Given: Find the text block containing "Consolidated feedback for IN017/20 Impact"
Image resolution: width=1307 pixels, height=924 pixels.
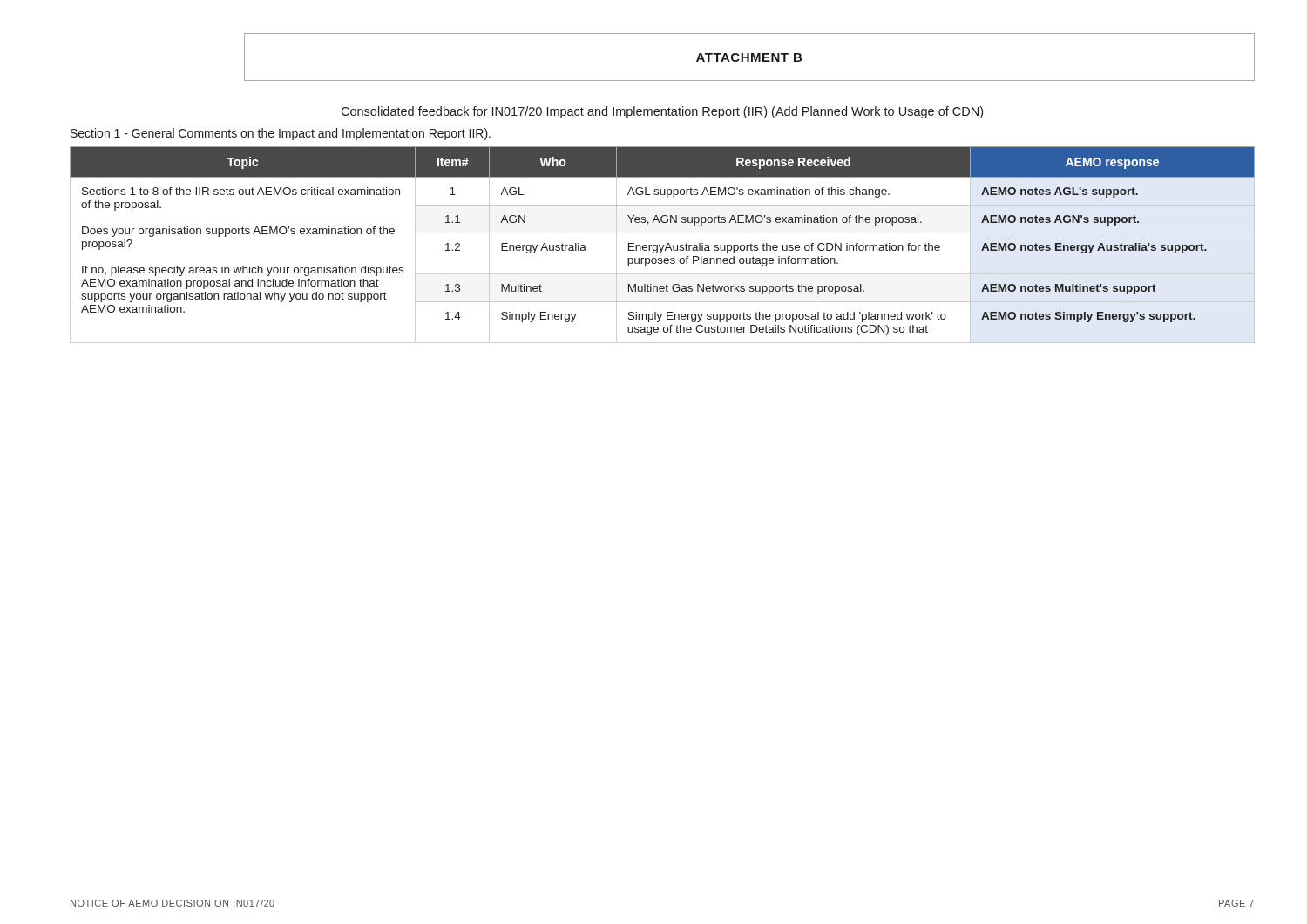Looking at the screenshot, I should 662,111.
